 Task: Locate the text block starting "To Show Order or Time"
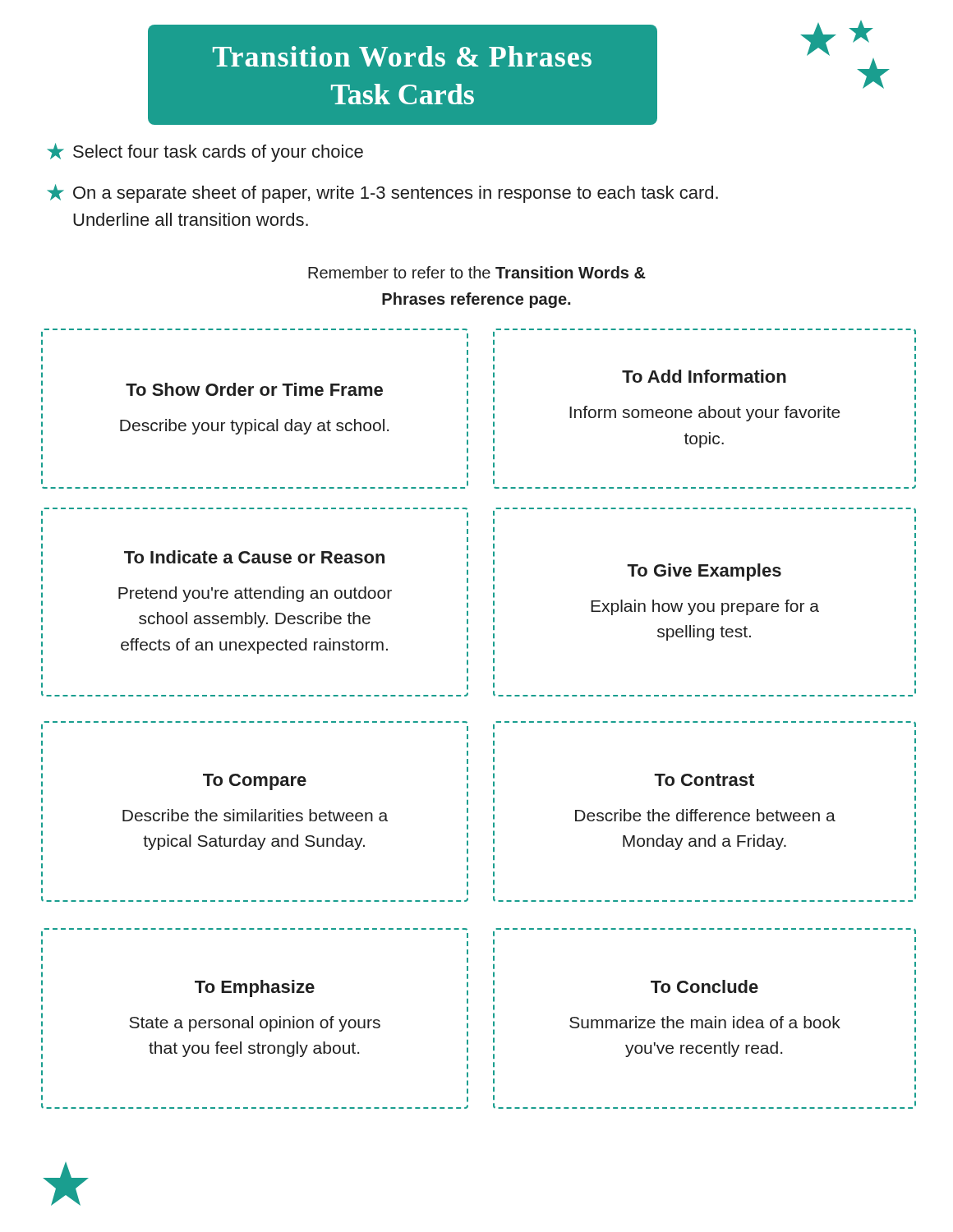tap(255, 409)
